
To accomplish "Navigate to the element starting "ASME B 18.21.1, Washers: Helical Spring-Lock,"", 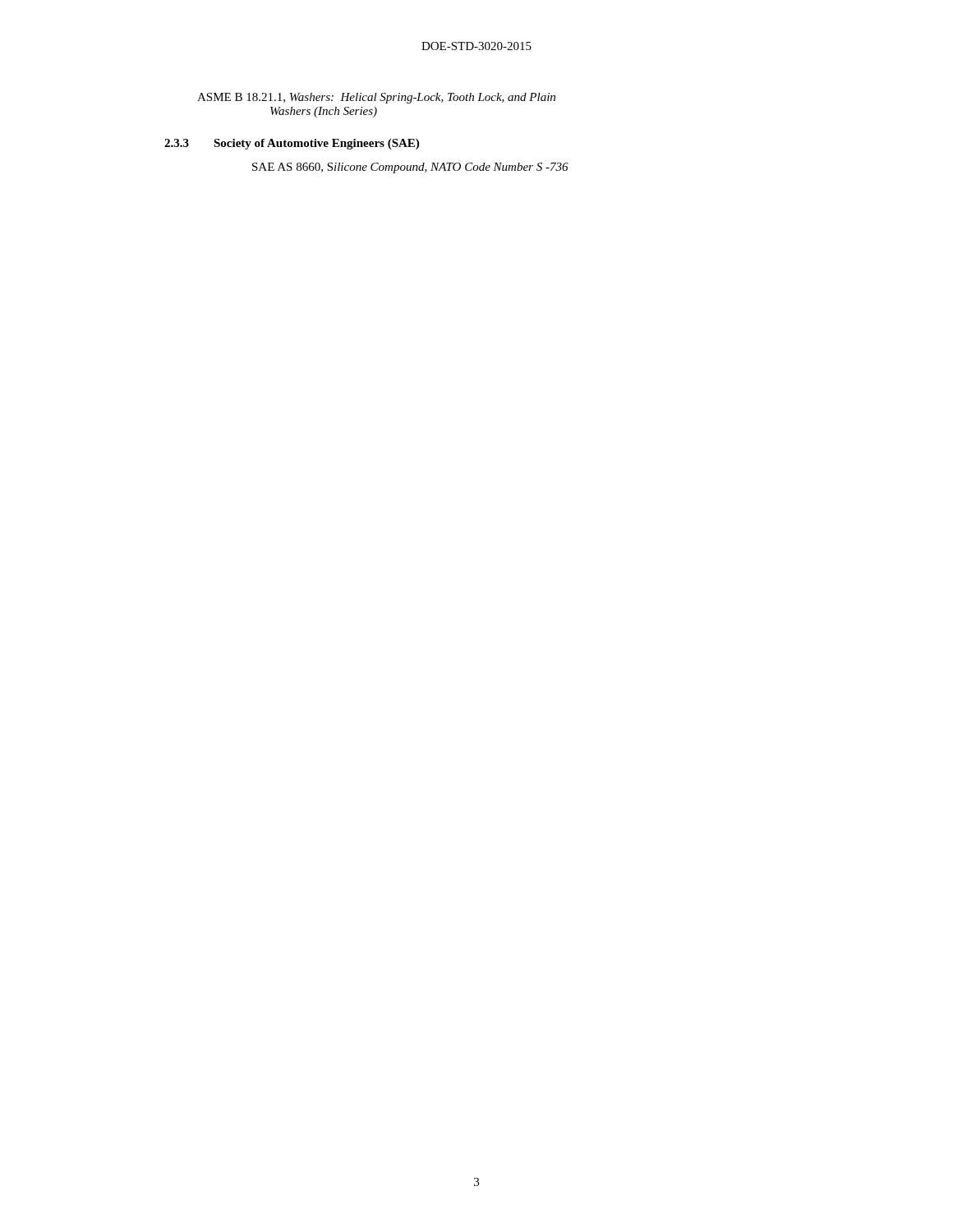I will [x=377, y=104].
